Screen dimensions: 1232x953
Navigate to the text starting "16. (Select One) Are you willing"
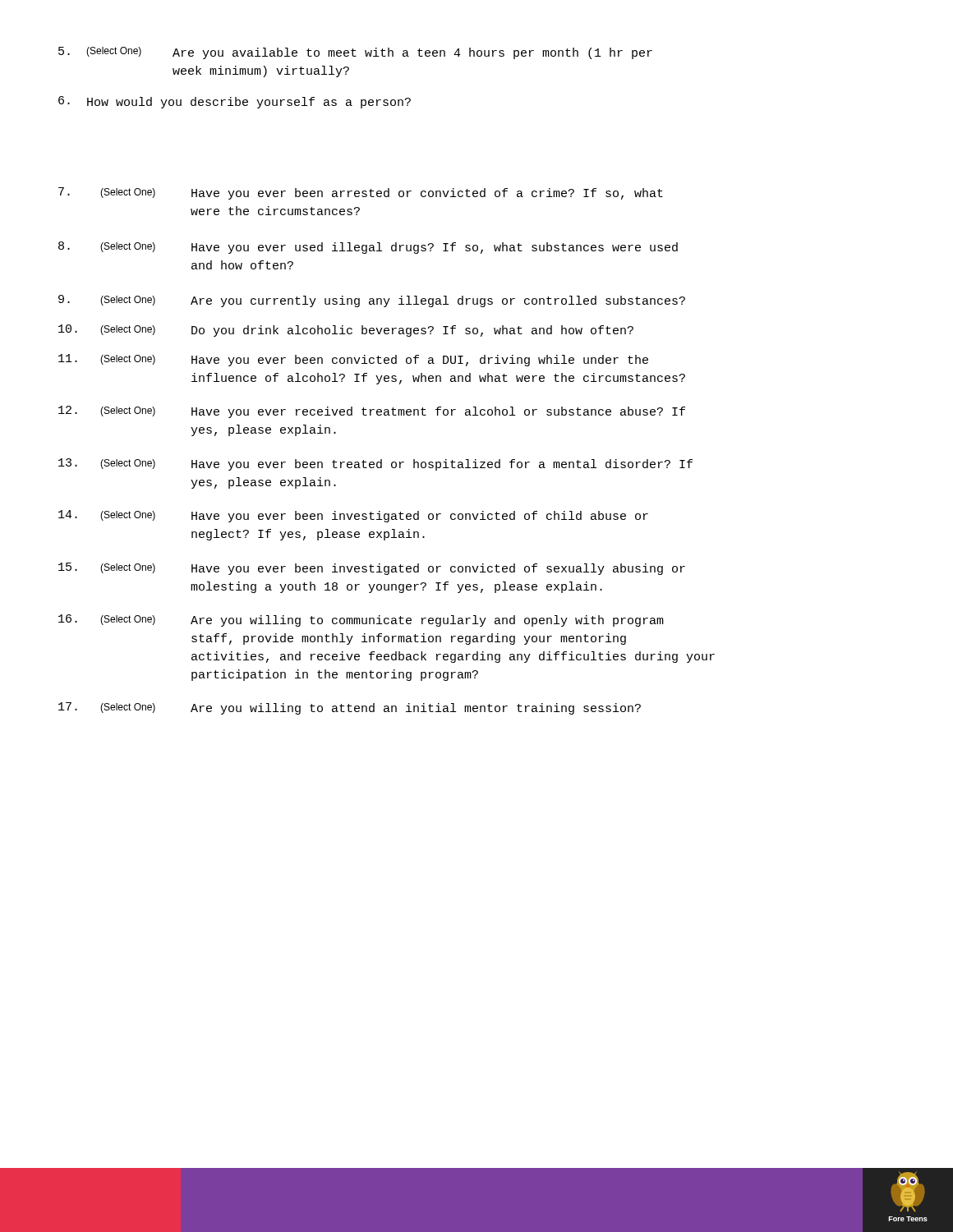[476, 649]
